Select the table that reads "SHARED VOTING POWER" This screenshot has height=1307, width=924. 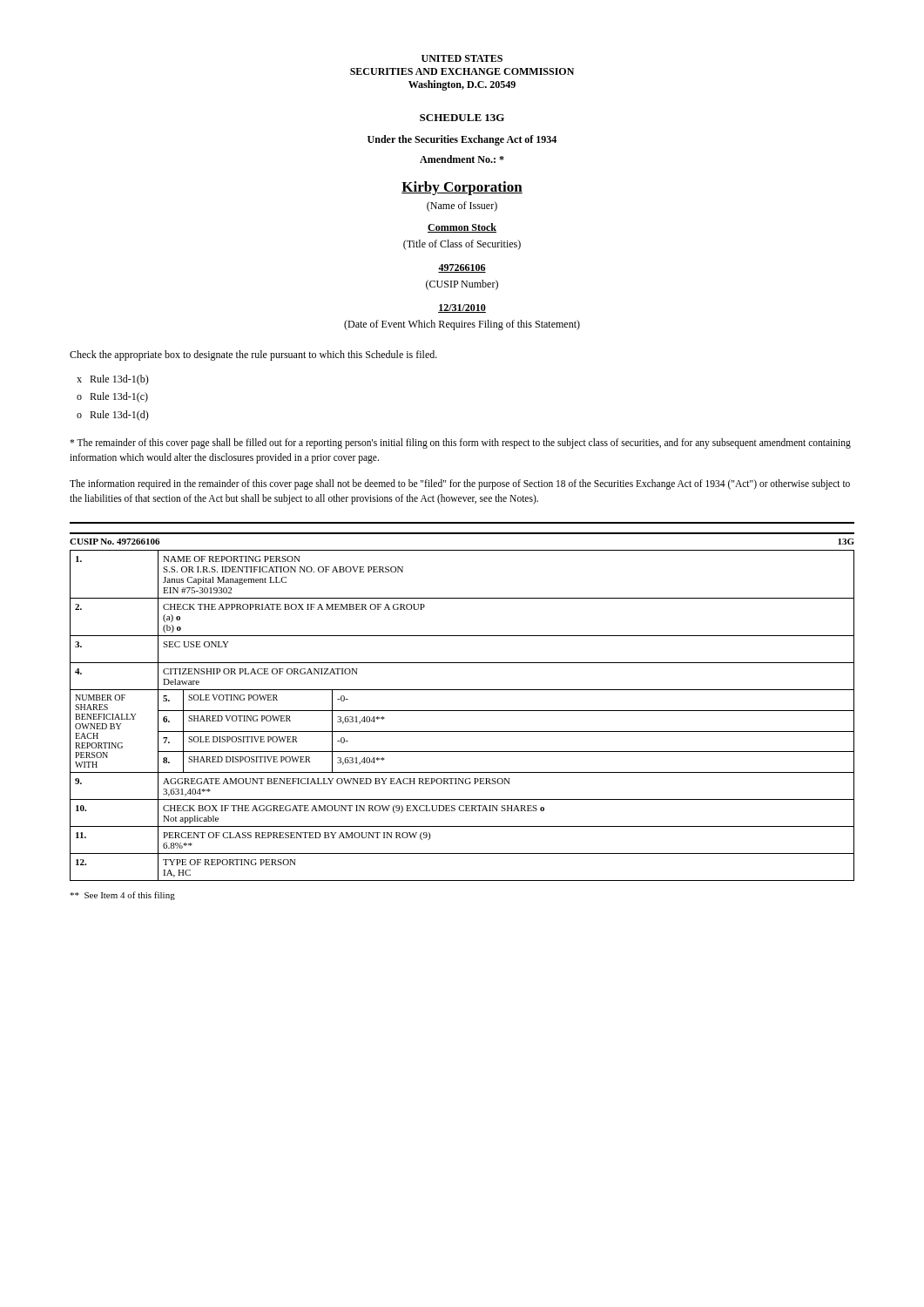pos(462,707)
